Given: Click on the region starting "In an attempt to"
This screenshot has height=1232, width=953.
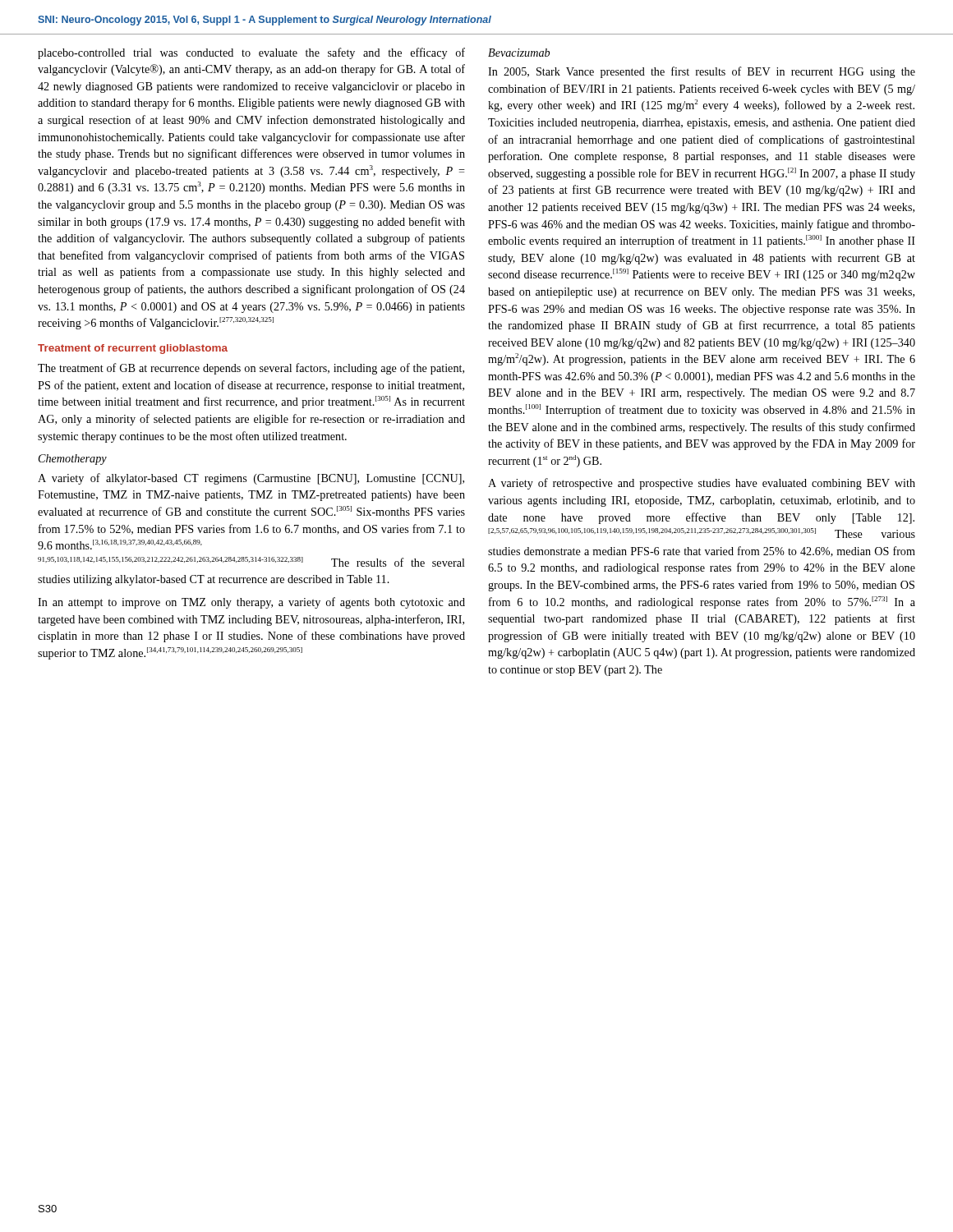Looking at the screenshot, I should pos(251,628).
